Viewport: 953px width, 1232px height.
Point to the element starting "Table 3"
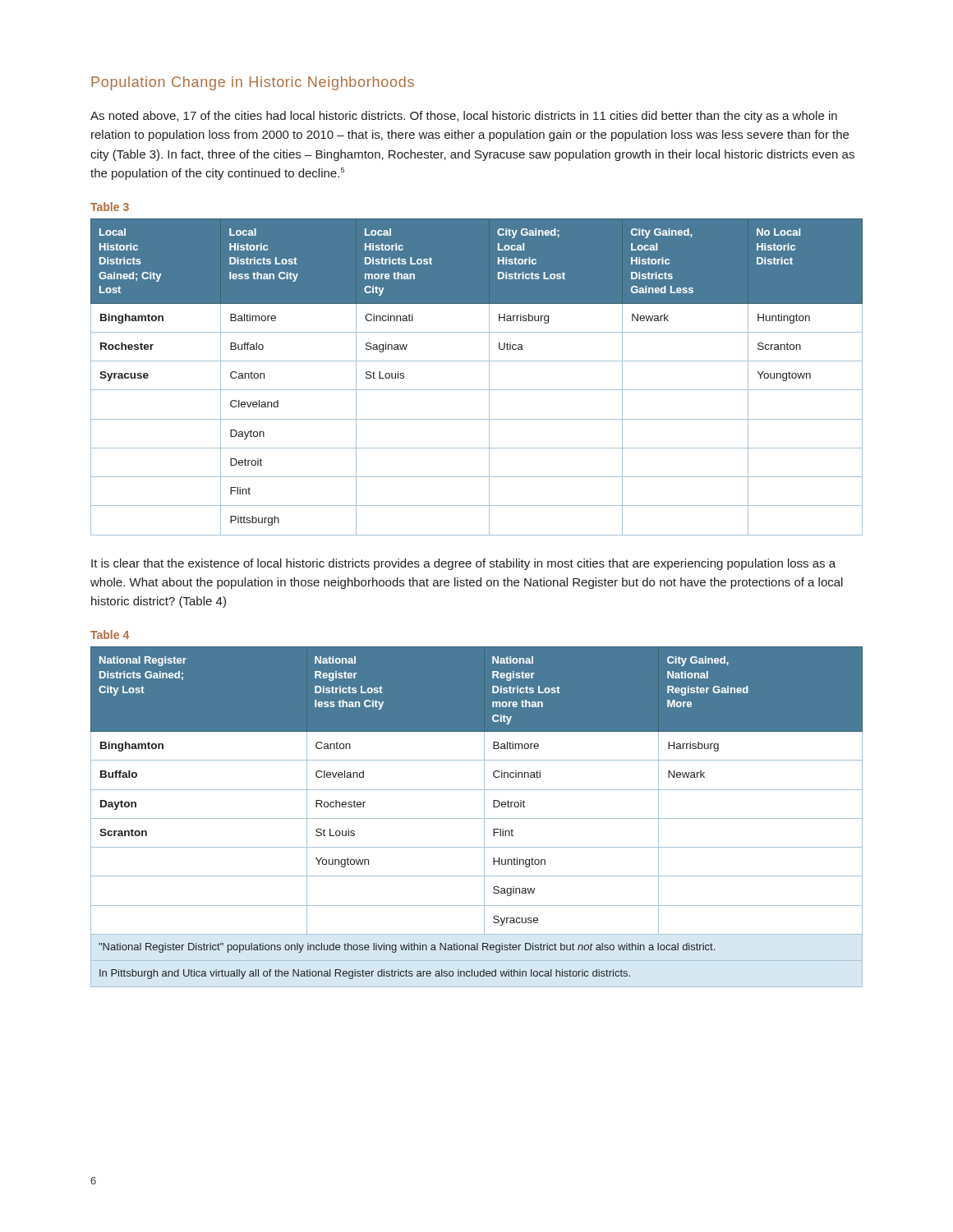pos(476,207)
